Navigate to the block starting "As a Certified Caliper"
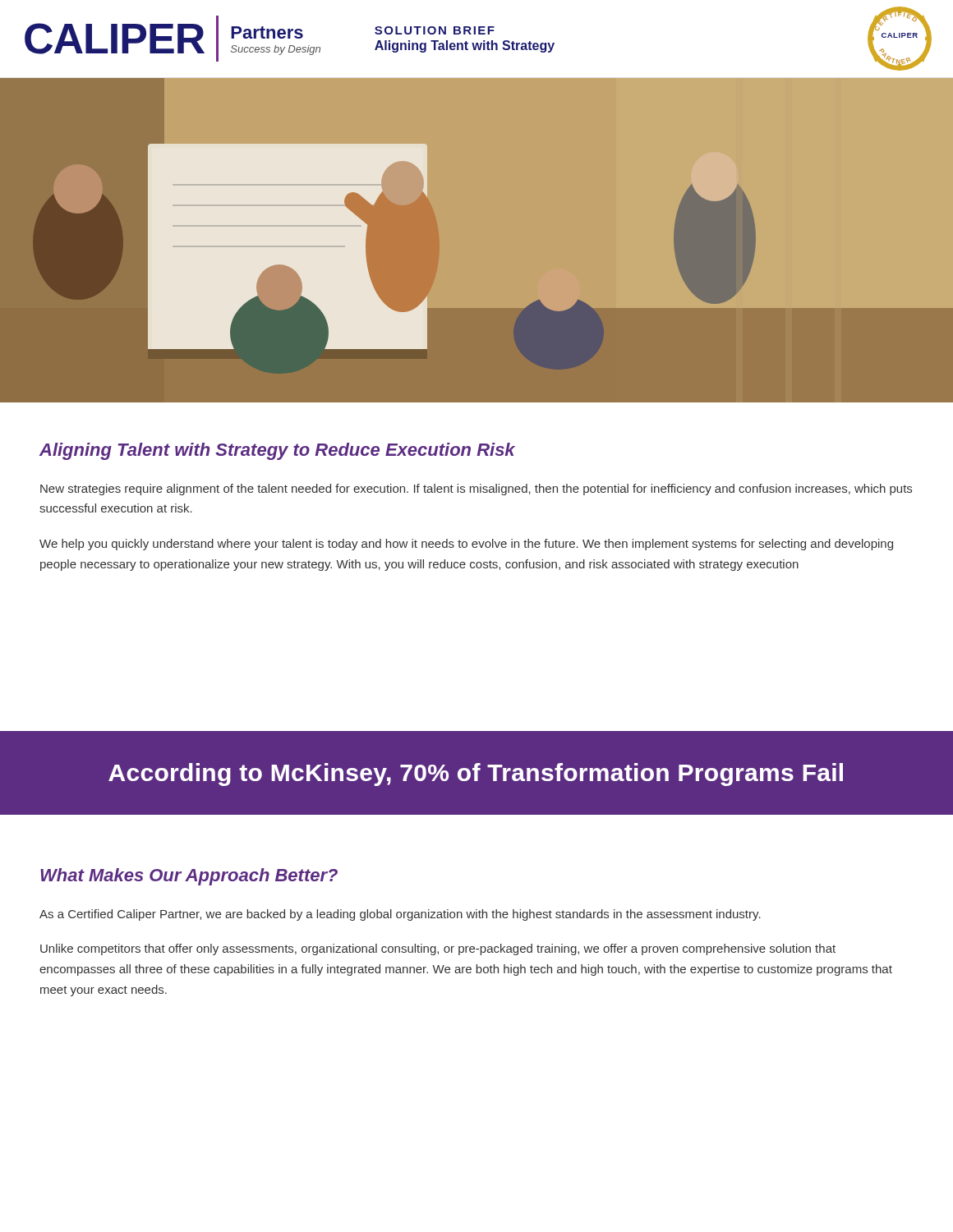Image resolution: width=953 pixels, height=1232 pixels. 476,914
